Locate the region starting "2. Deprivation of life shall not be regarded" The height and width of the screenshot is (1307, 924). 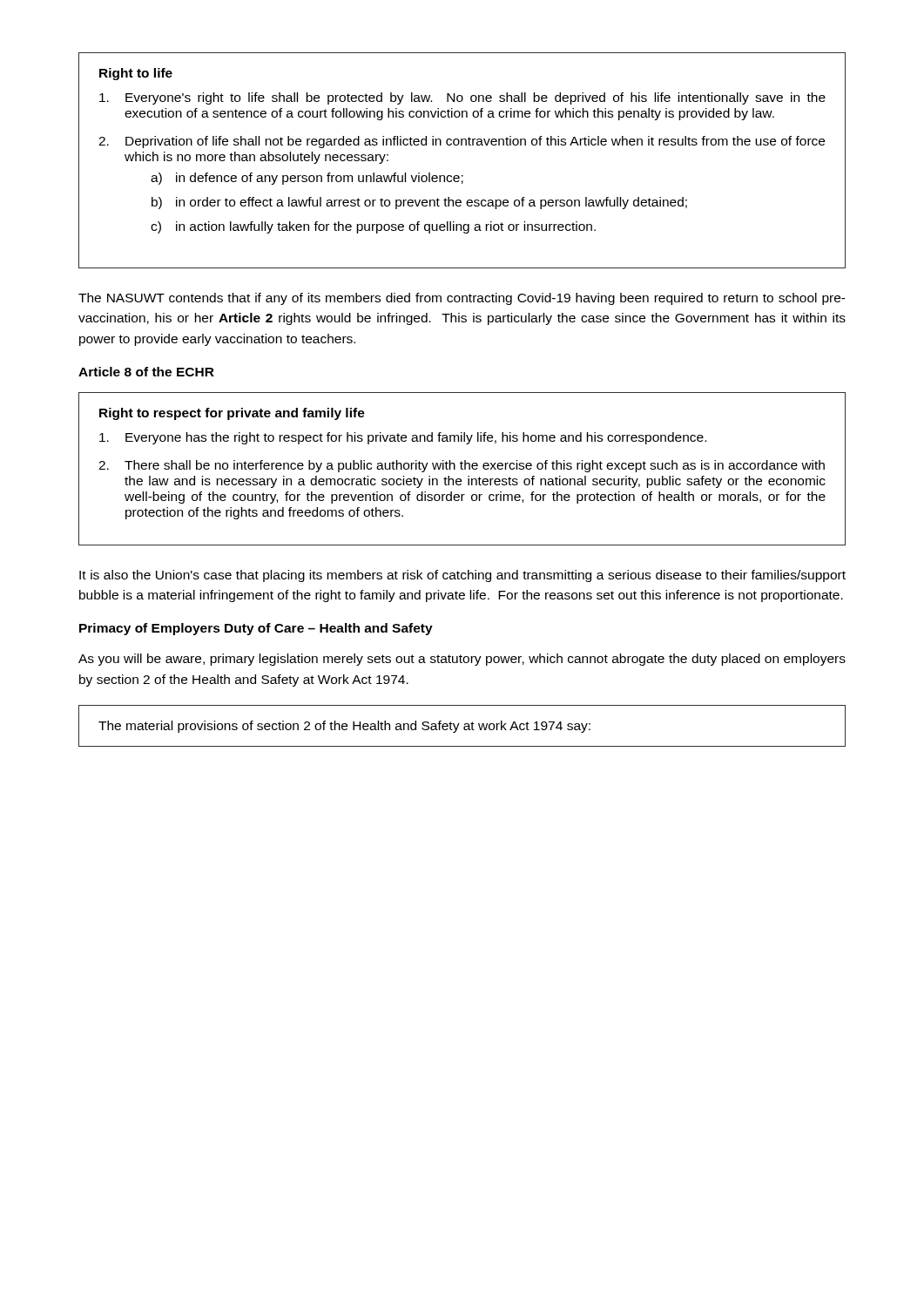click(x=462, y=188)
